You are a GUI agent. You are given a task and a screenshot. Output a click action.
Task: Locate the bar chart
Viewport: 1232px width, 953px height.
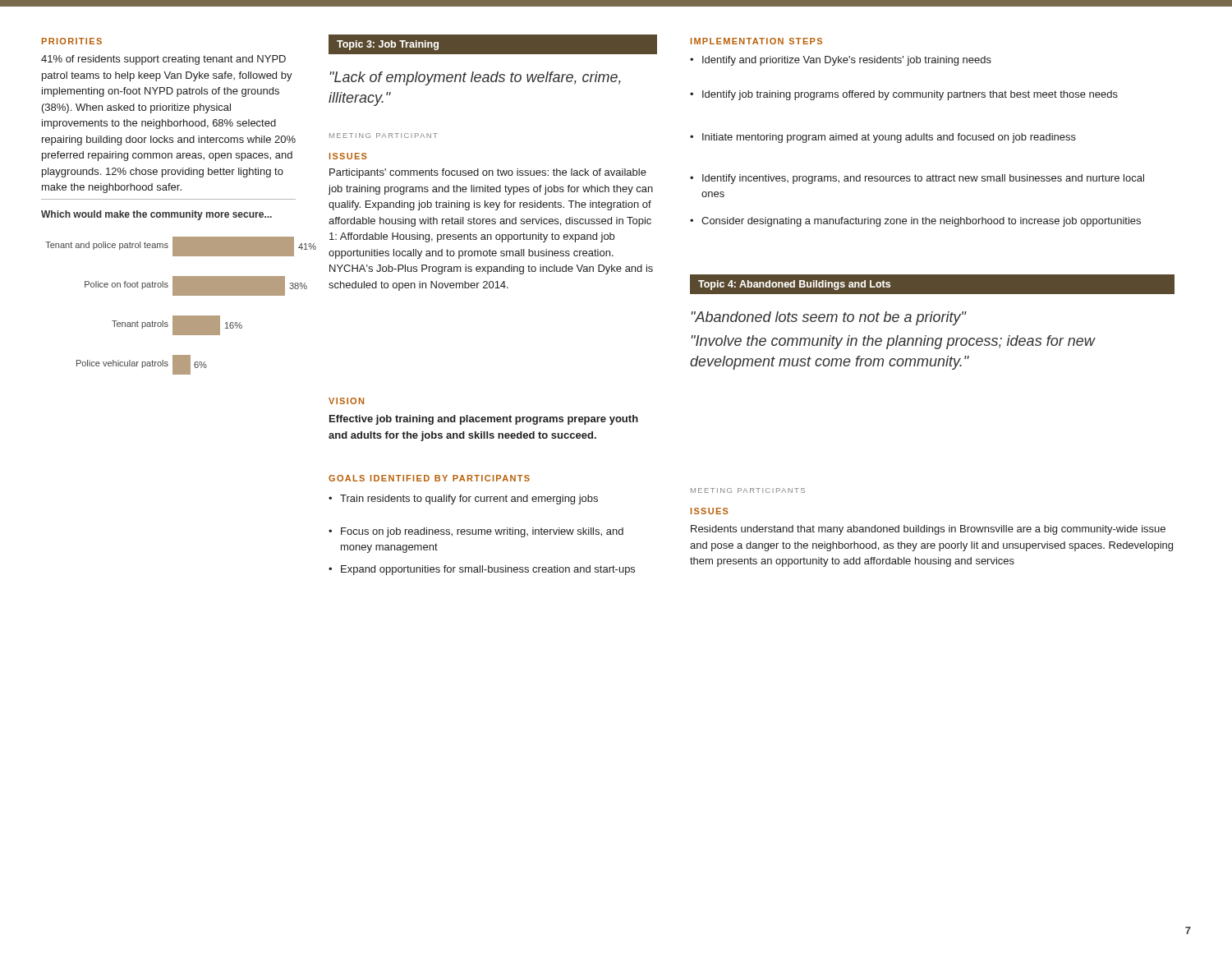click(181, 316)
